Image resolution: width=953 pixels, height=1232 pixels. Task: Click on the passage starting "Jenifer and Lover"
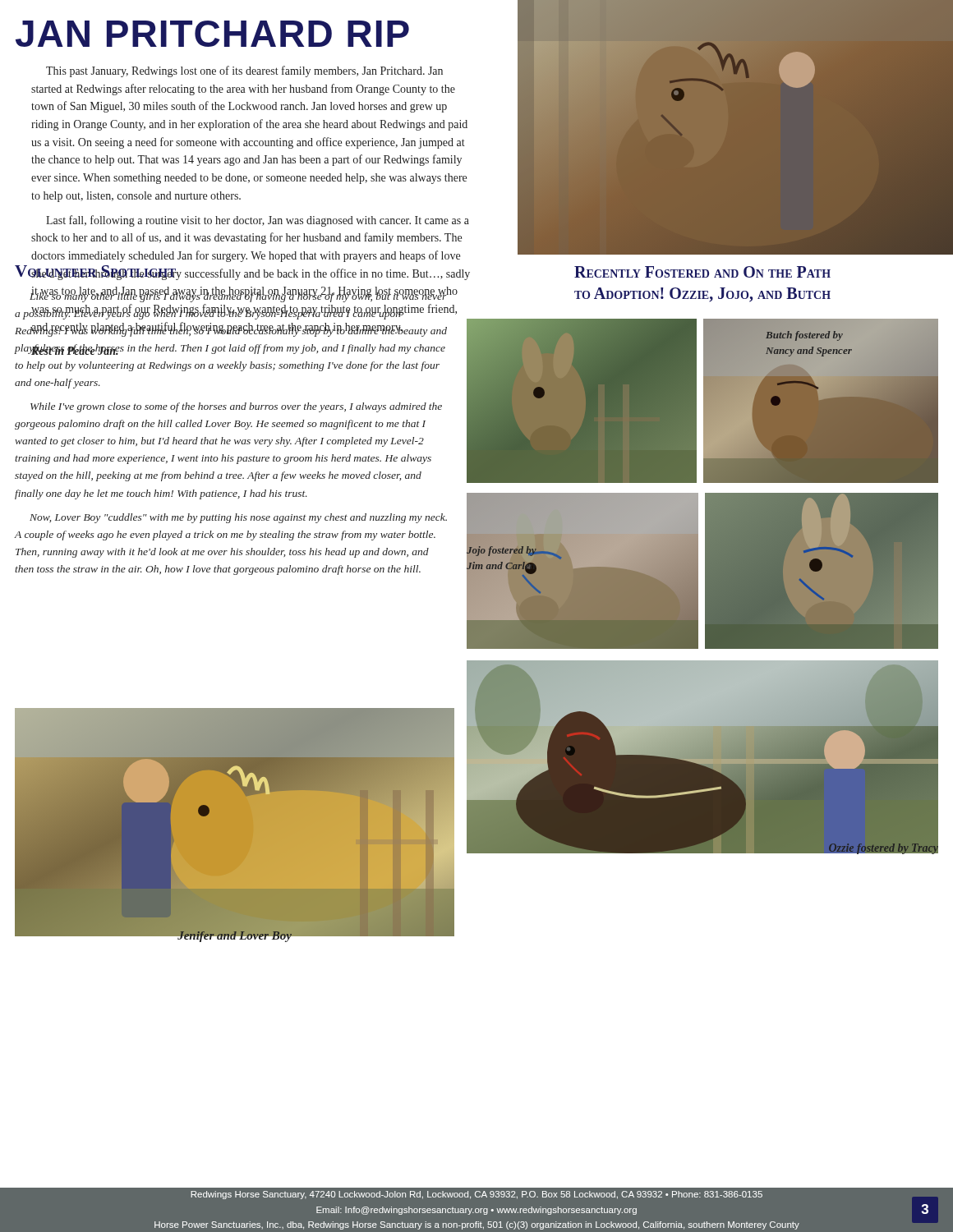point(235,936)
